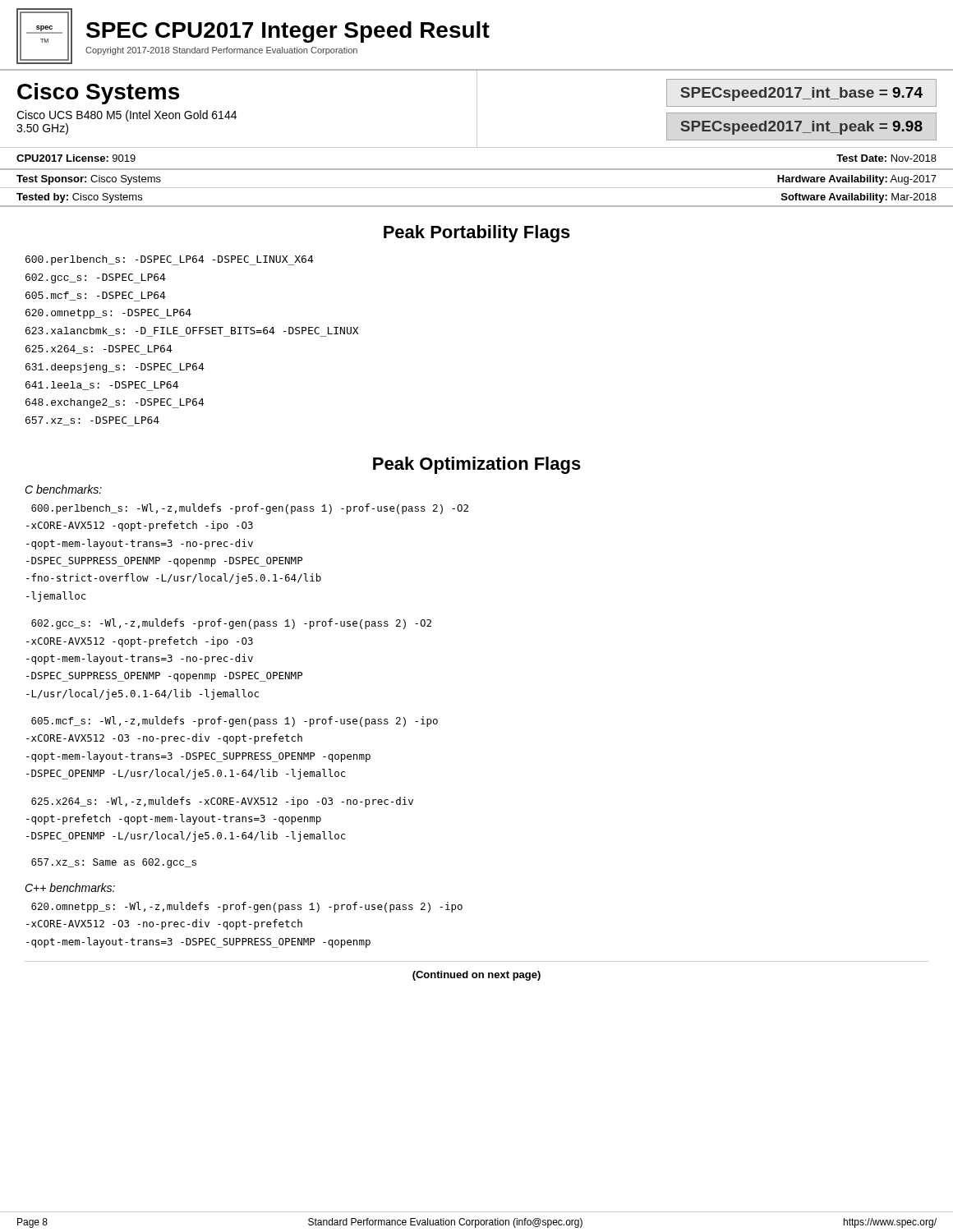953x1232 pixels.
Task: Point to "Test Date: Nov-2018"
Action: pos(887,158)
